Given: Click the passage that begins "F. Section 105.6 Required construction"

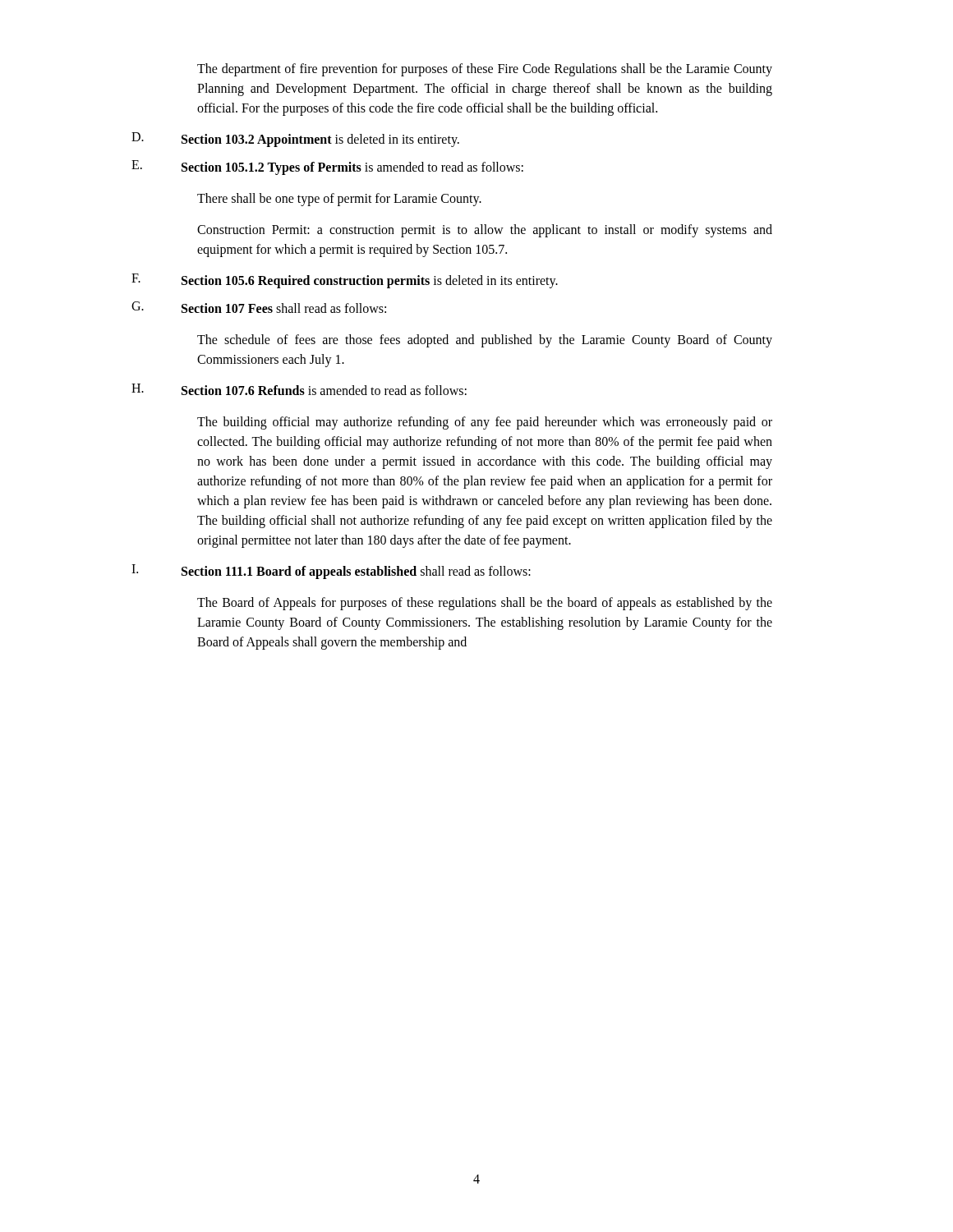Looking at the screenshot, I should [468, 281].
